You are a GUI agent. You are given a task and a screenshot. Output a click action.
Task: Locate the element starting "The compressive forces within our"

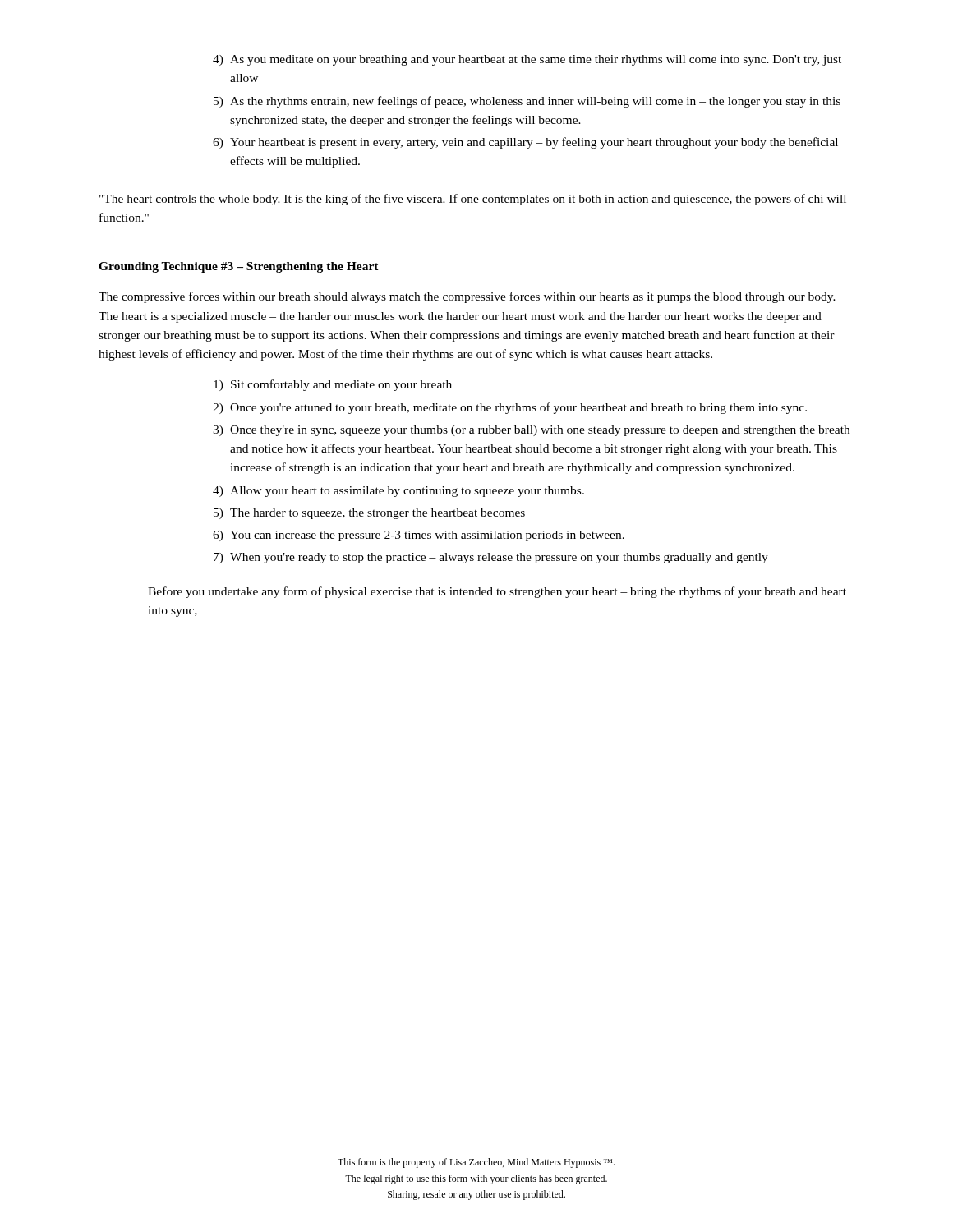(467, 325)
